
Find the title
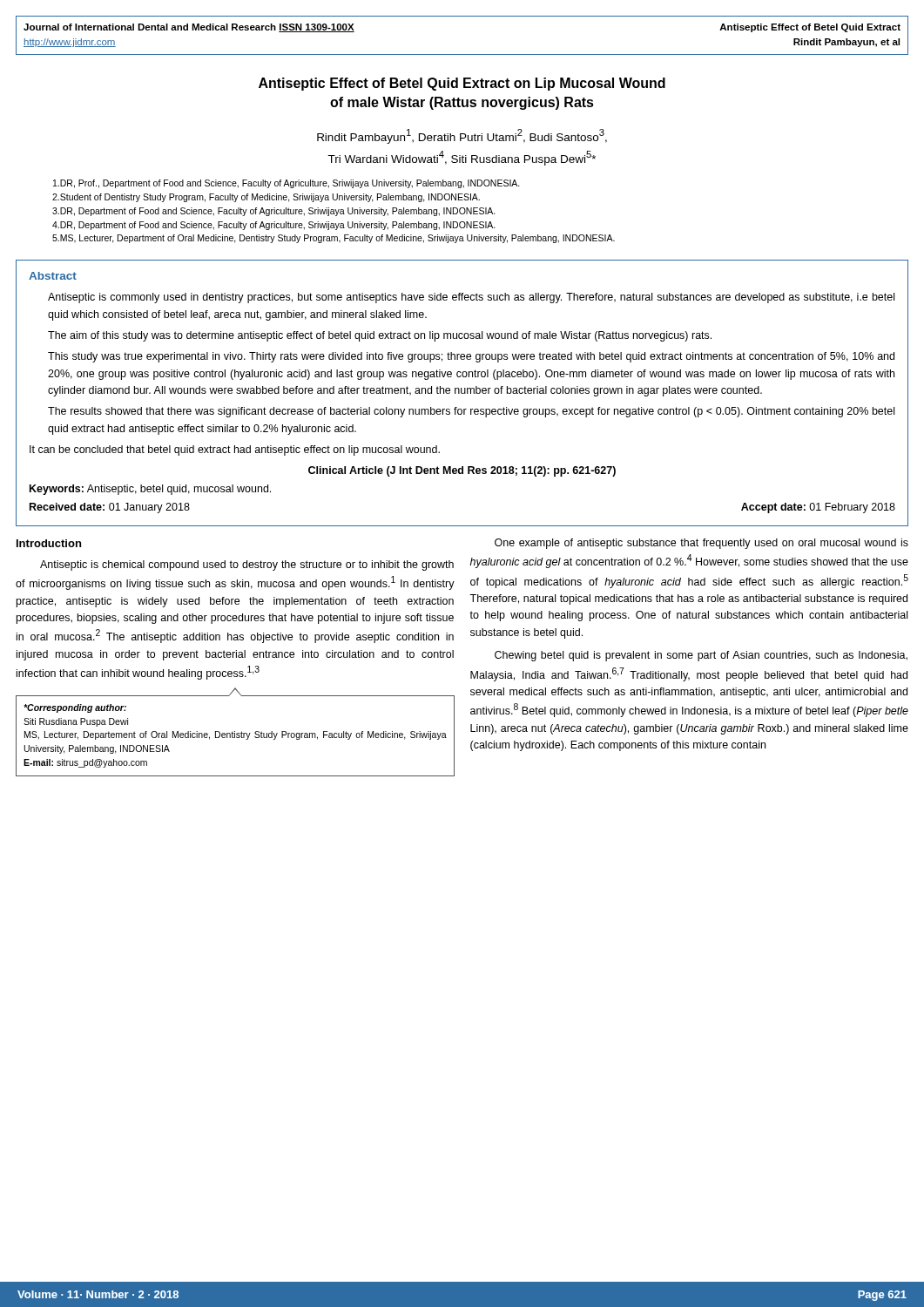(x=462, y=93)
